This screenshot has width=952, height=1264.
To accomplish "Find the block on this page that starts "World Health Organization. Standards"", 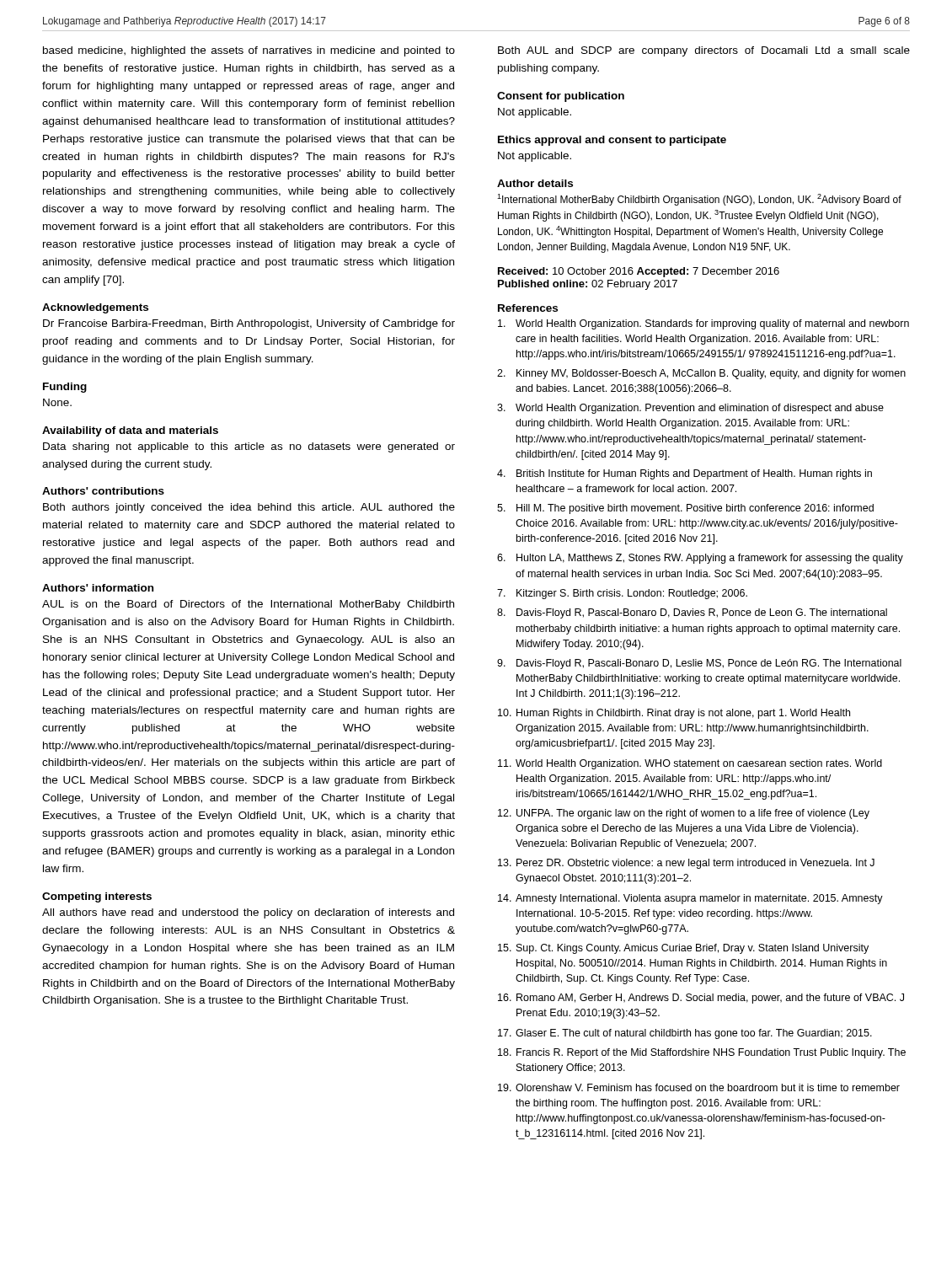I will pyautogui.click(x=703, y=339).
